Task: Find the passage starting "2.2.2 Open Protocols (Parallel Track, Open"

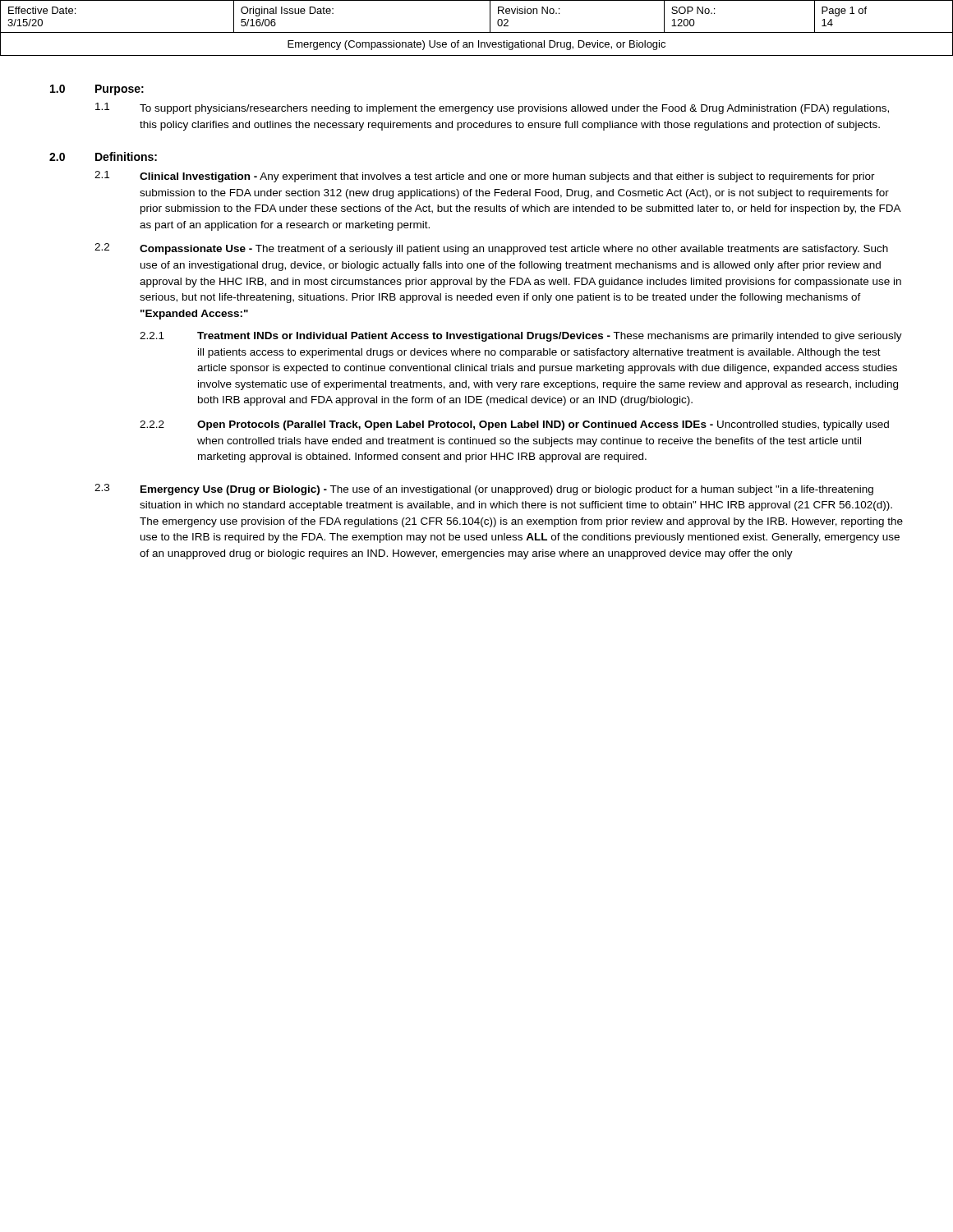Action: 522,441
